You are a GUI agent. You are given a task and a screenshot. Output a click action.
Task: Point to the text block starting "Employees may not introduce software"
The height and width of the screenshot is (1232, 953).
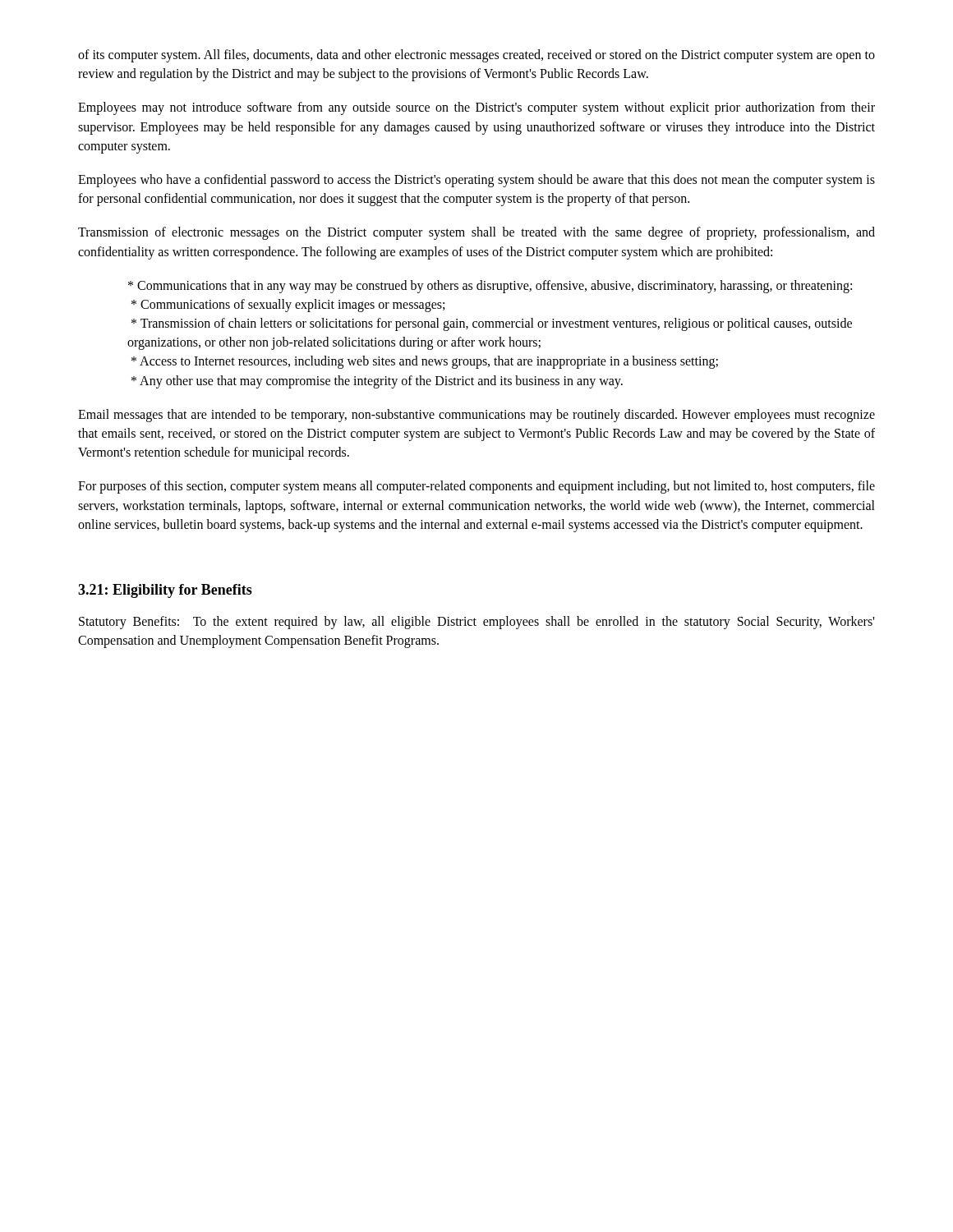(476, 127)
